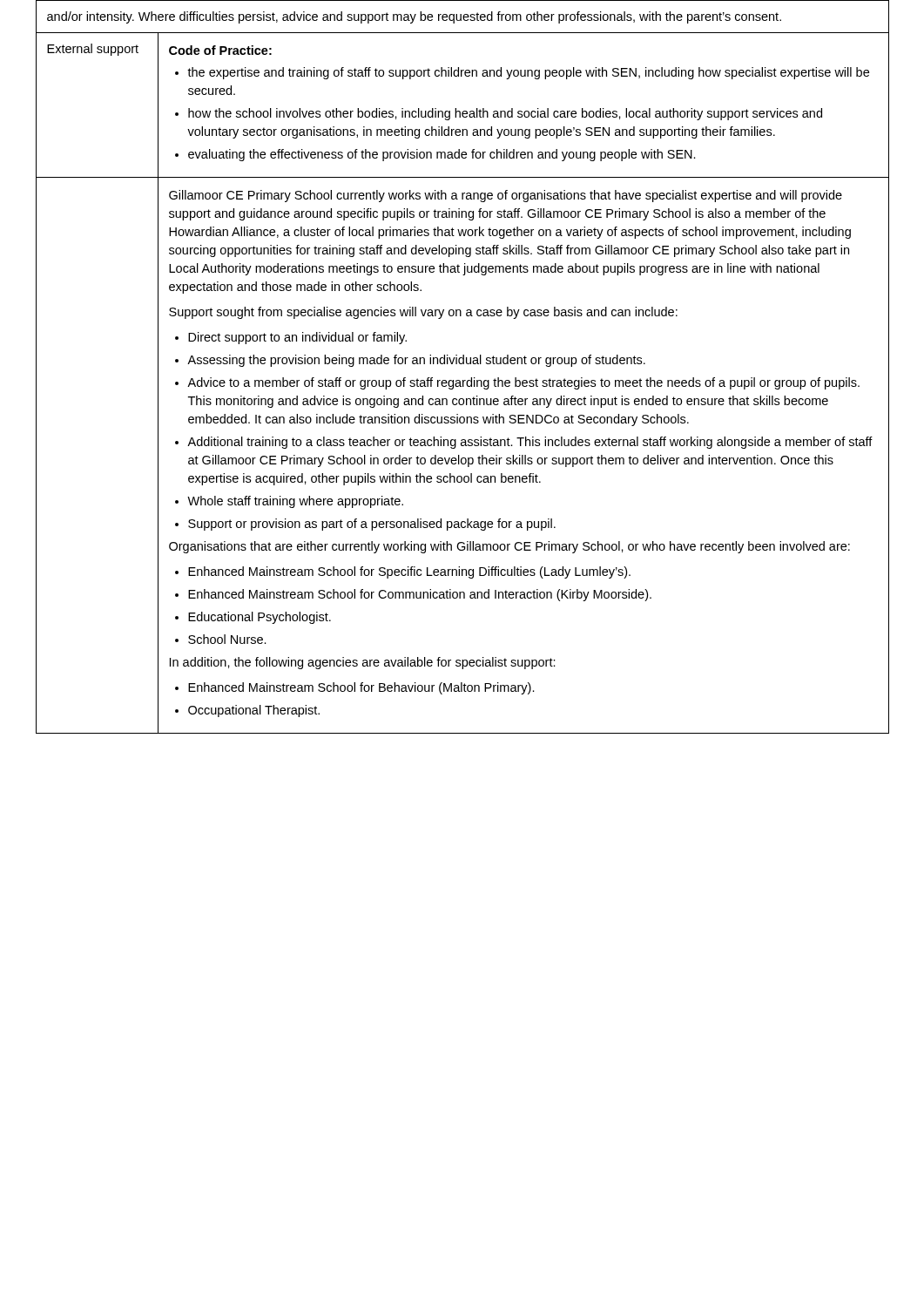Where does it say "Enhanced Mainstream School for Behaviour (Malton Primary)."?
This screenshot has width=924, height=1307.
(x=361, y=688)
